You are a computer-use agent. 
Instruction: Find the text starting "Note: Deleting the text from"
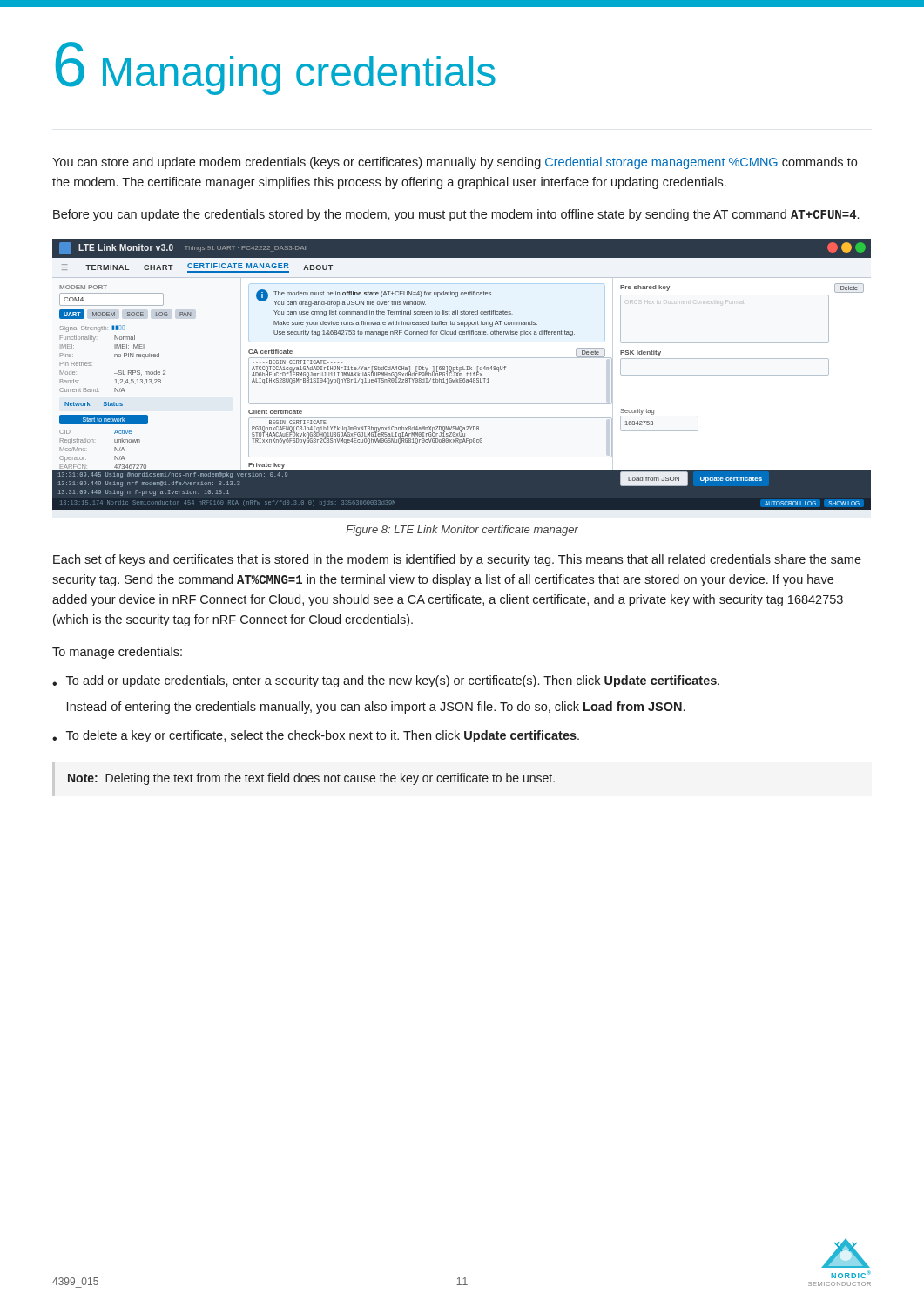coord(311,779)
